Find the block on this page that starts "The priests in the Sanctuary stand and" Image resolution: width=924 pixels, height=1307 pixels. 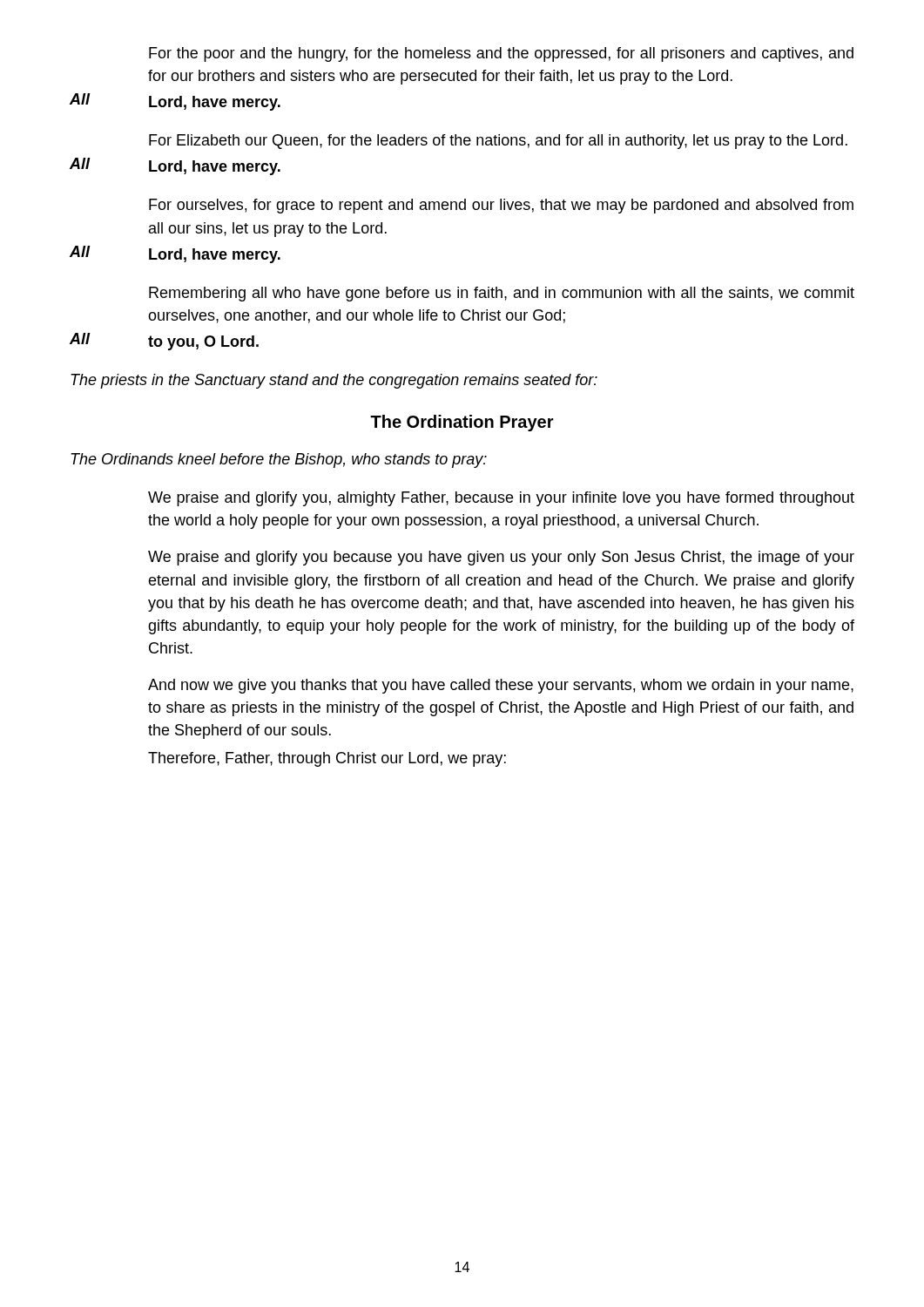click(334, 380)
